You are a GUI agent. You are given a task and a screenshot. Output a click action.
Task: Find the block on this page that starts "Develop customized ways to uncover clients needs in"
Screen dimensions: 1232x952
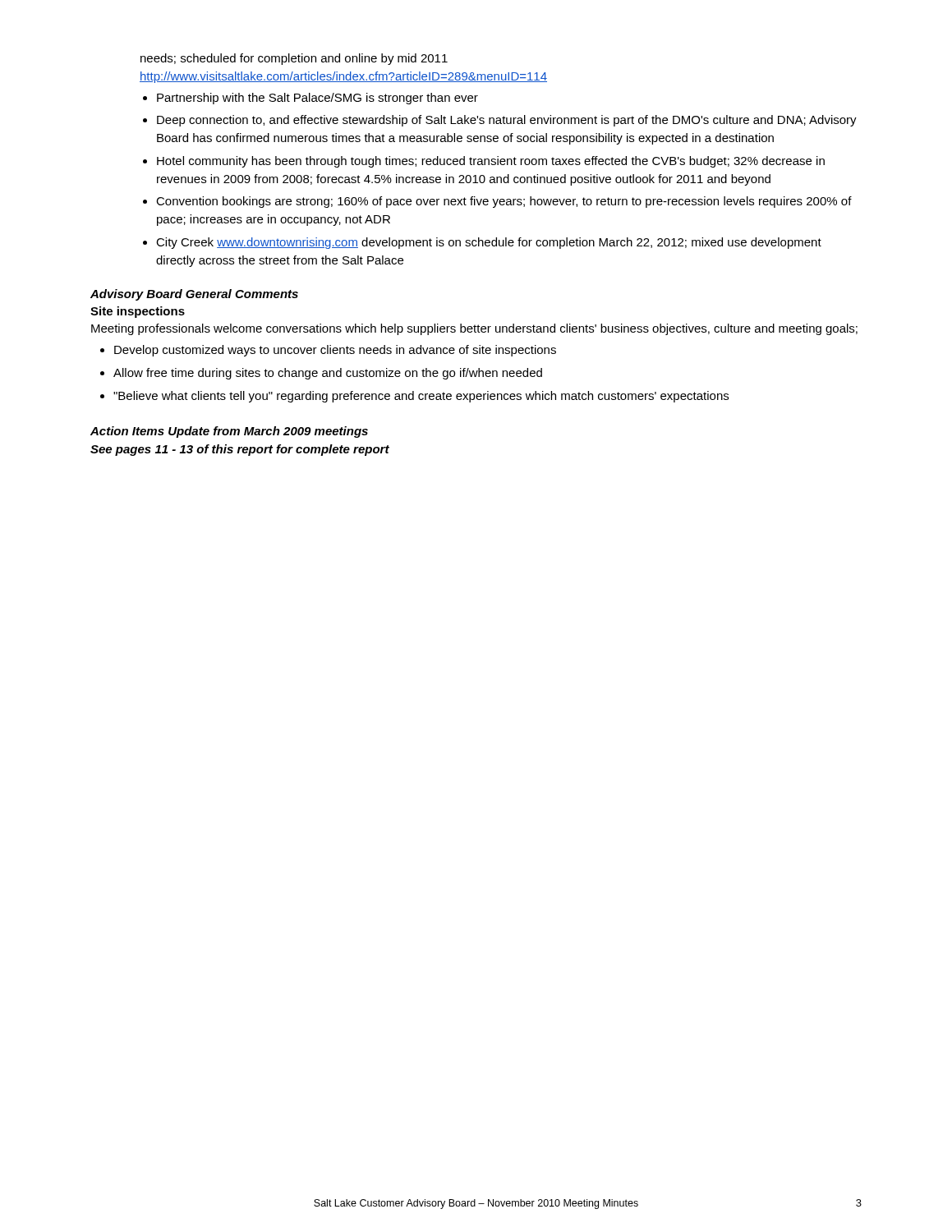[488, 350]
